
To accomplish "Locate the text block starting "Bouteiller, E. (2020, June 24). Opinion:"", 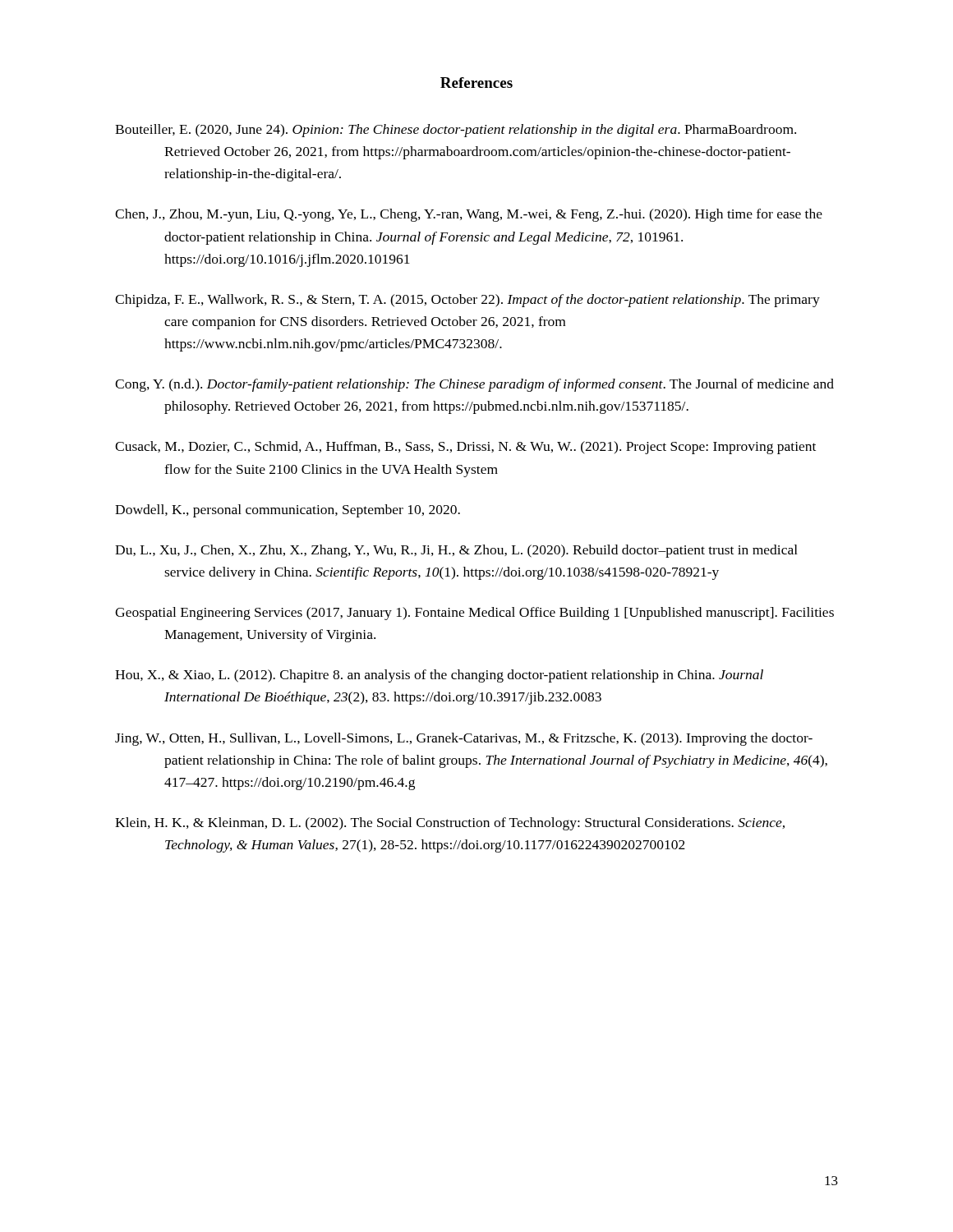I will click(x=456, y=151).
